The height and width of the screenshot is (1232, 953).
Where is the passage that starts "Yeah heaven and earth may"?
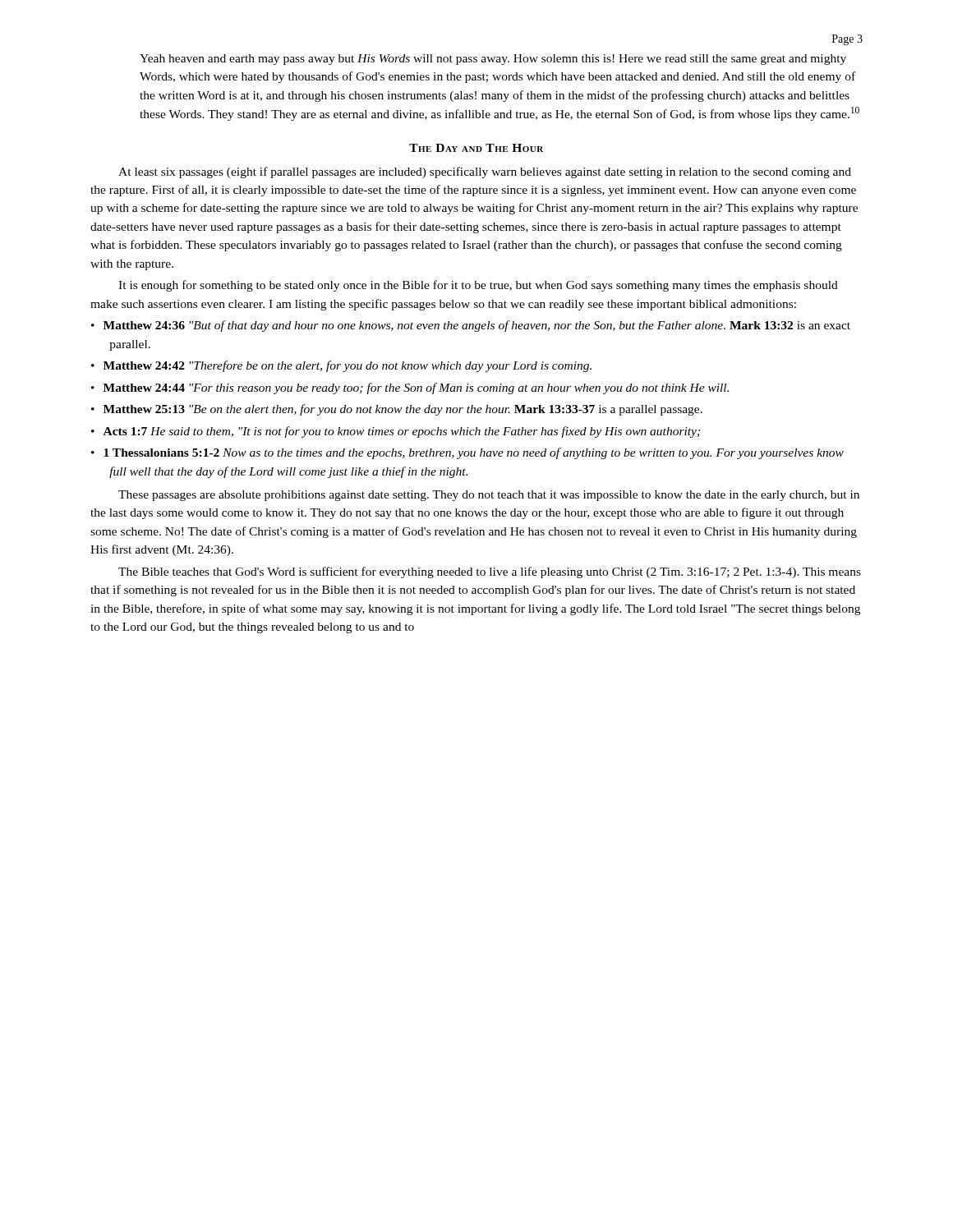pyautogui.click(x=500, y=86)
